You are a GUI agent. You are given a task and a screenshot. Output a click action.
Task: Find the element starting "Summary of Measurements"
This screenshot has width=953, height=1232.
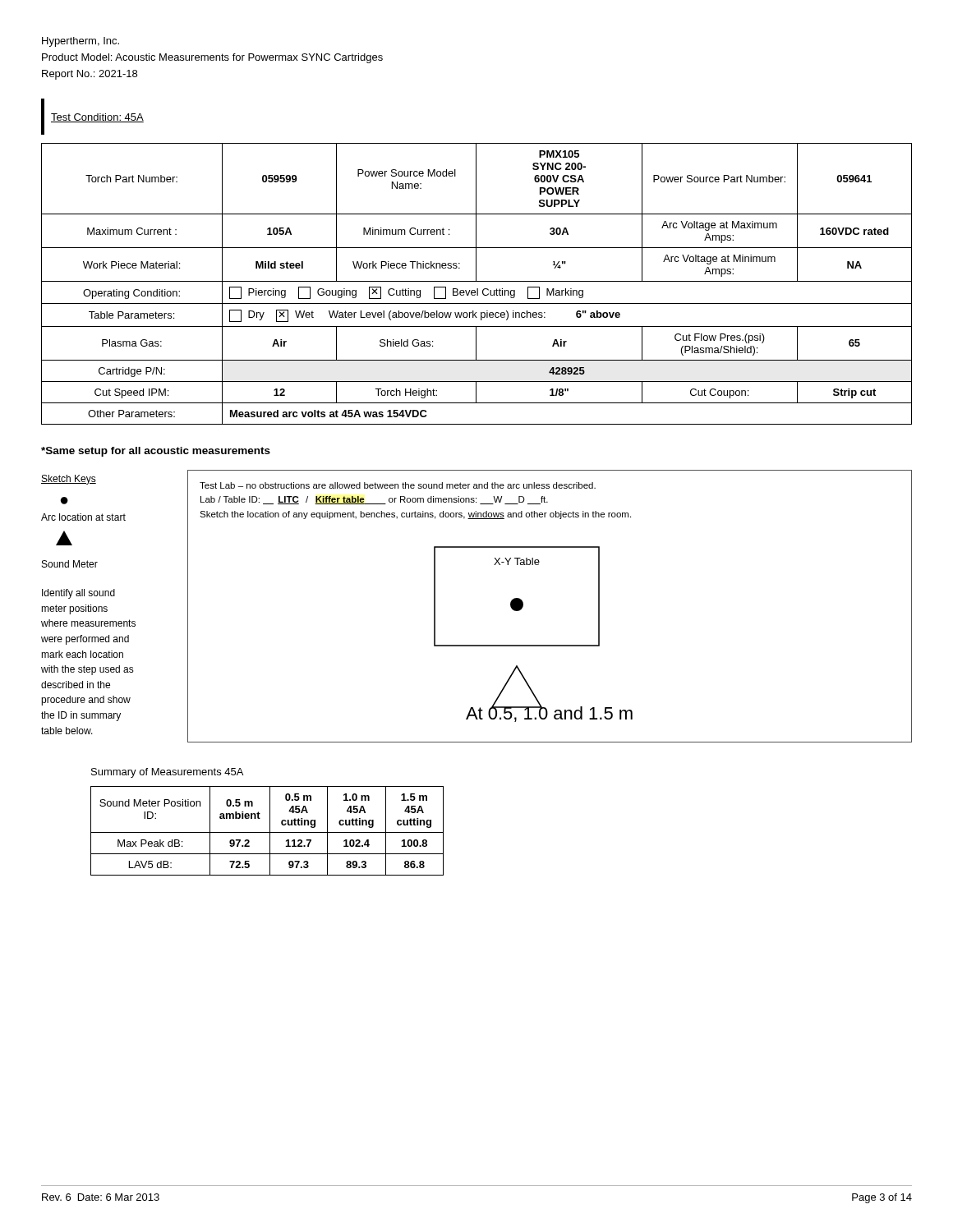[x=167, y=771]
